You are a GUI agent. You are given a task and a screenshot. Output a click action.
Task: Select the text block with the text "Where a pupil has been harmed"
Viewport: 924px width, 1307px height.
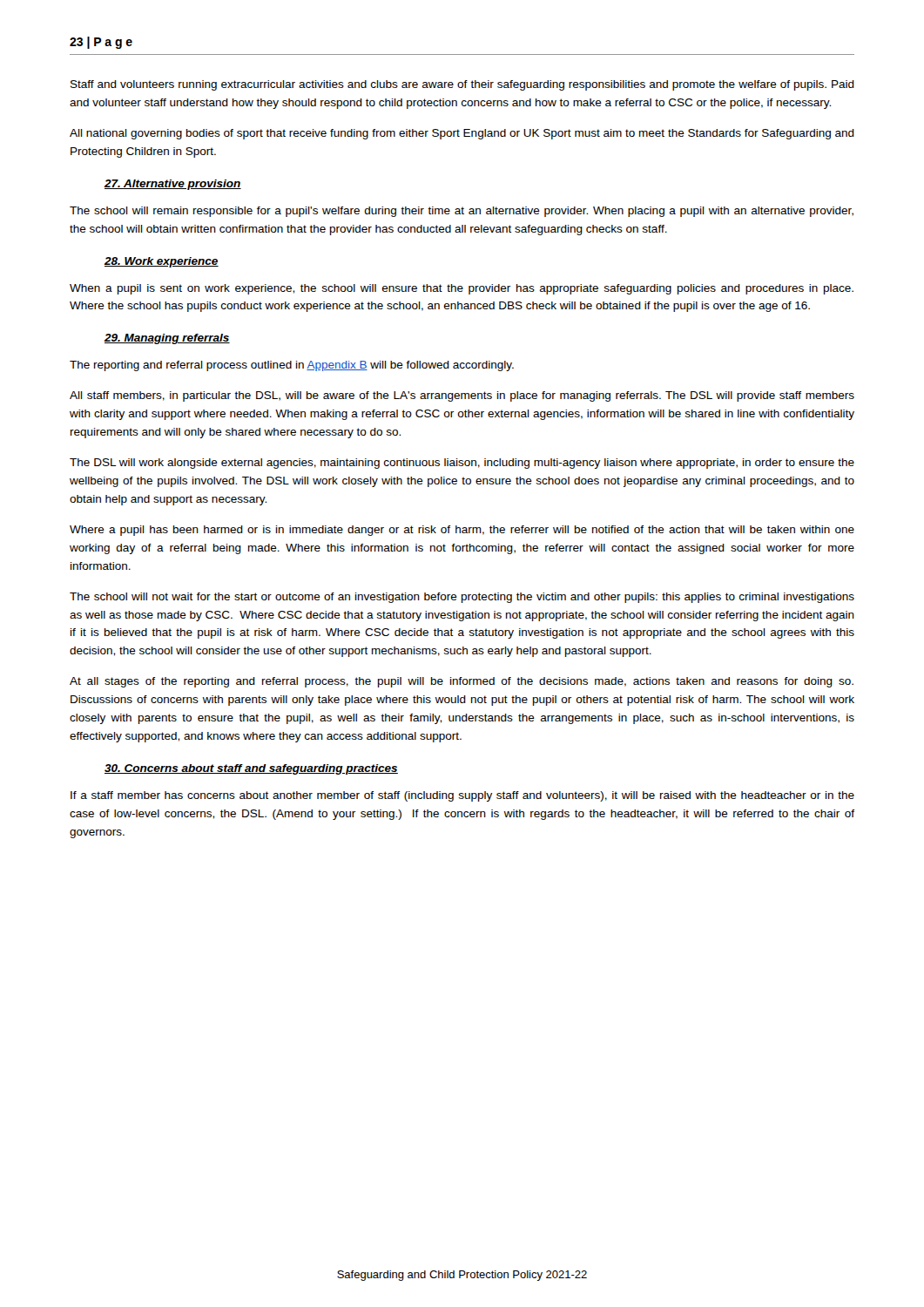(462, 547)
